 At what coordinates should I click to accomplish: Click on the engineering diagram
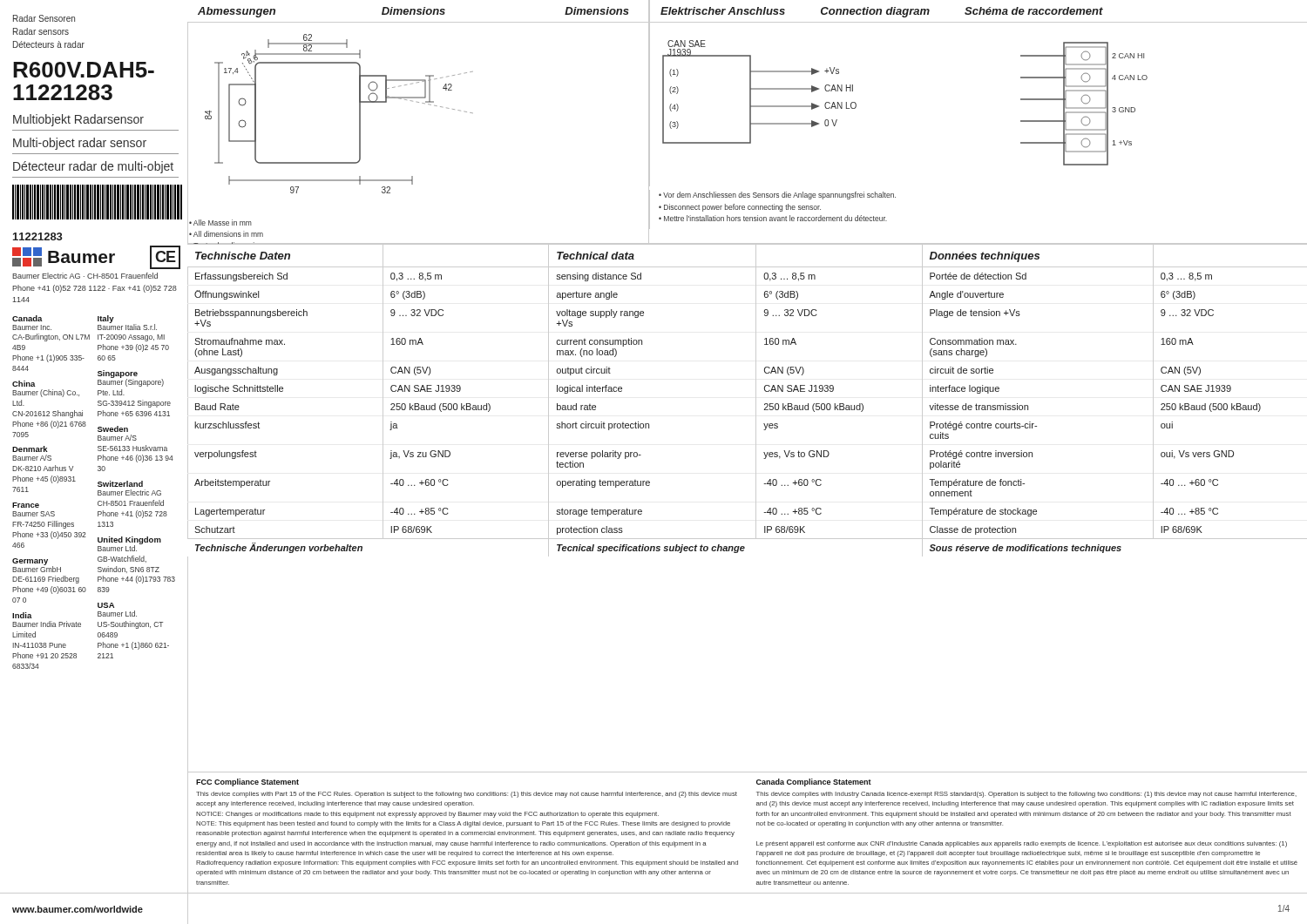pyautogui.click(x=418, y=118)
